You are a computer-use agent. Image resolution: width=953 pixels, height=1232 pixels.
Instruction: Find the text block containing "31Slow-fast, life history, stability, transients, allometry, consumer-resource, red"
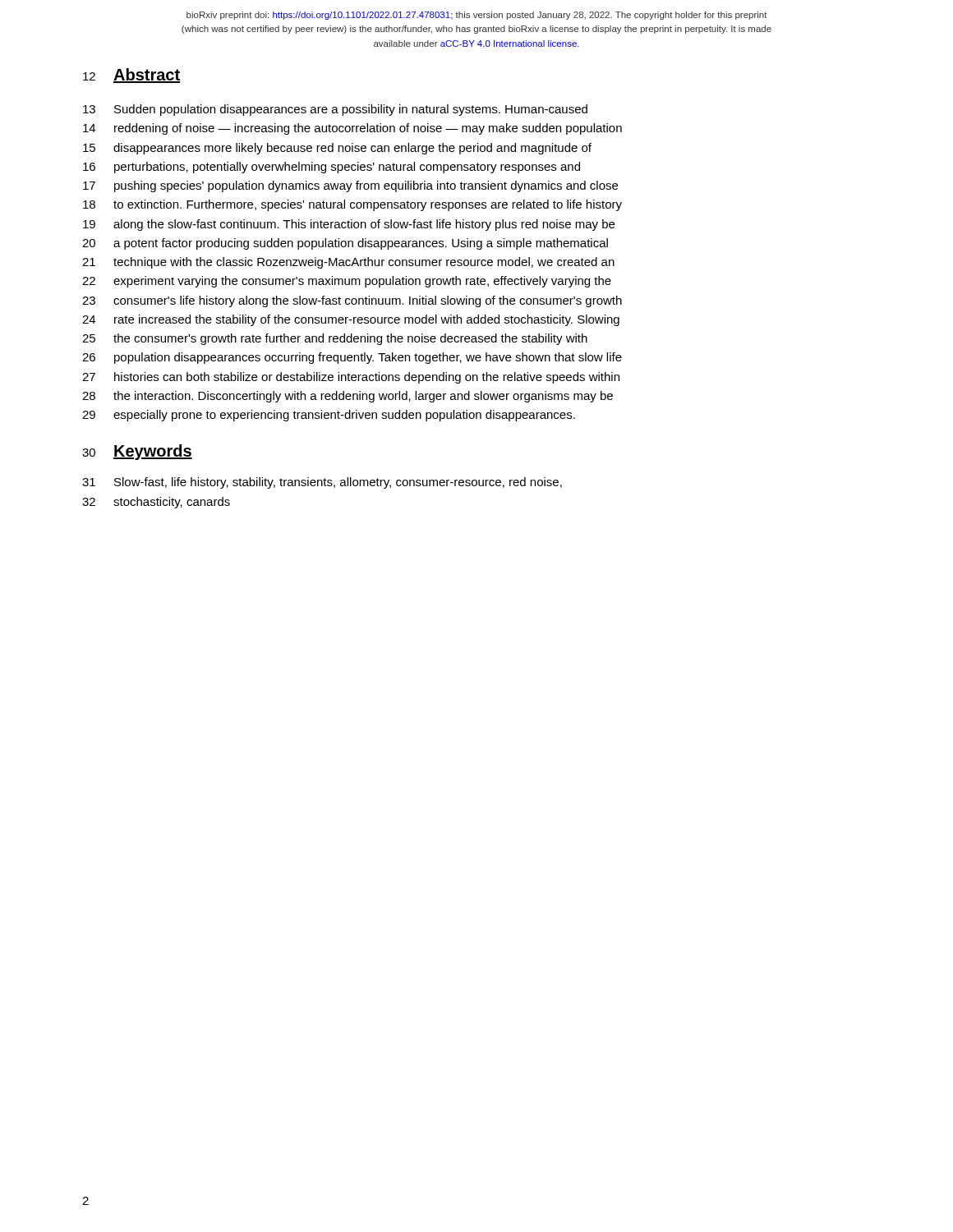485,492
